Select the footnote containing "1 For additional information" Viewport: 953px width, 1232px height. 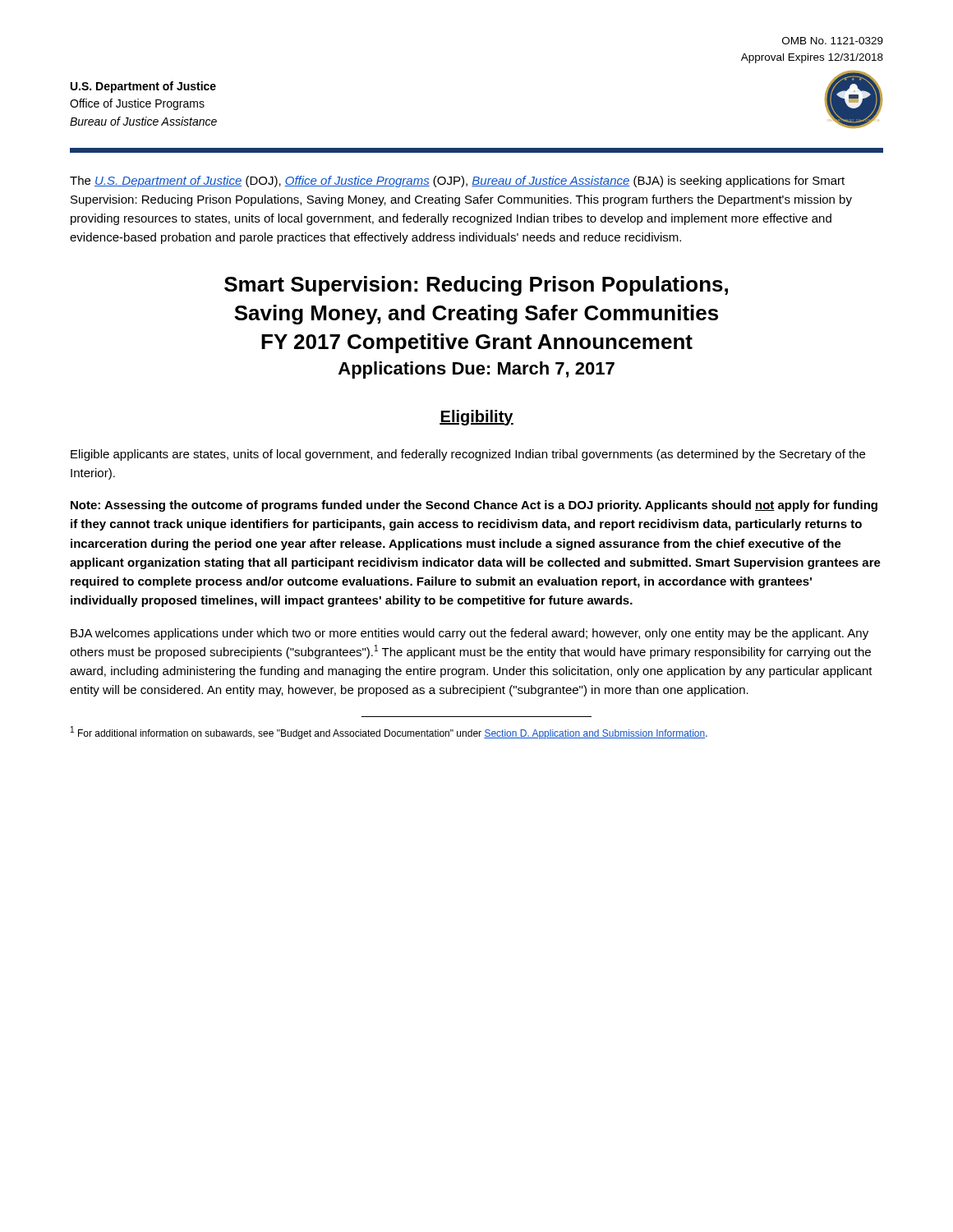coord(389,732)
